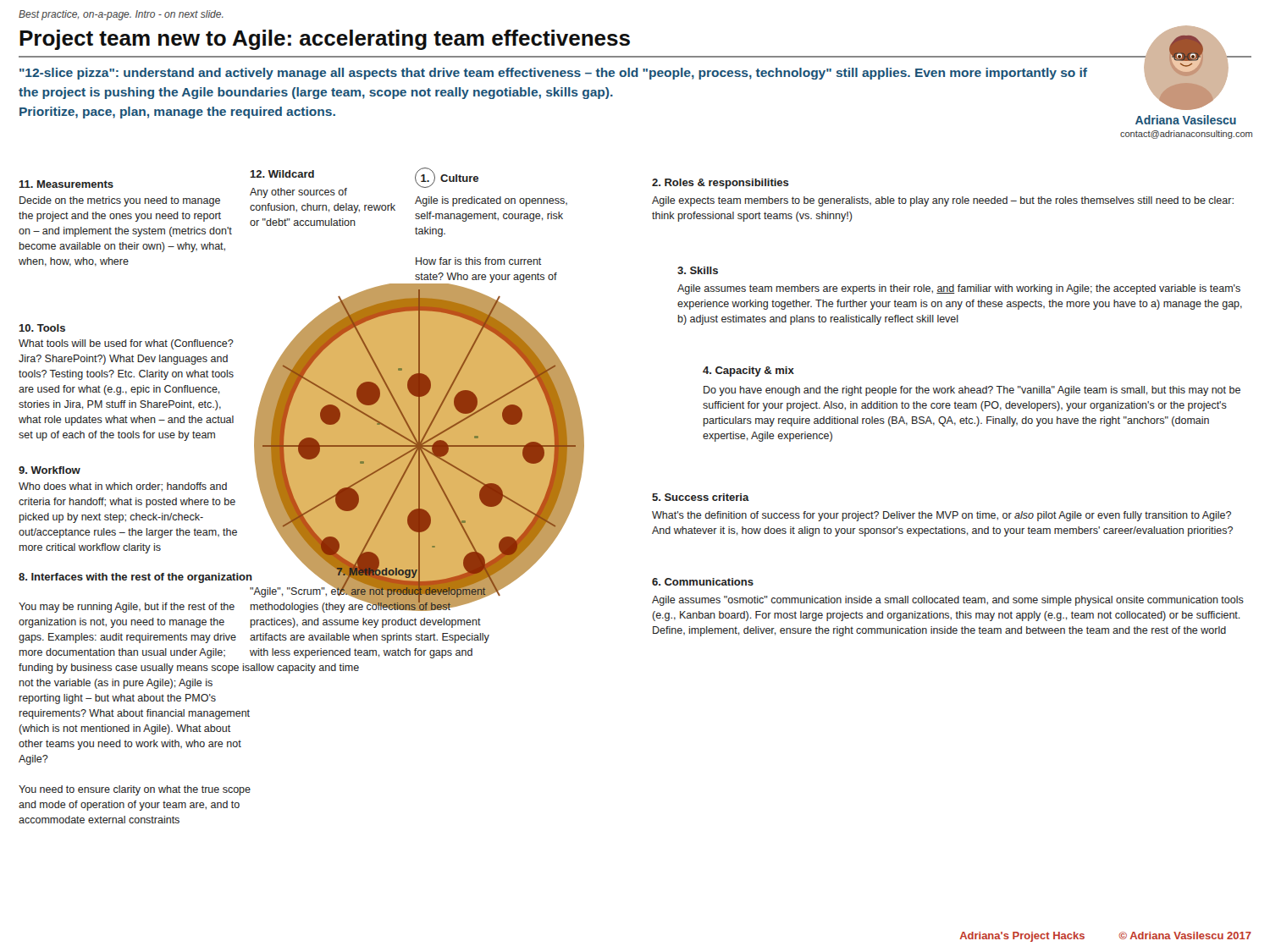Navigate to the region starting "Agile expects team members to be generalists, able"
The width and height of the screenshot is (1270, 952).
coord(943,208)
